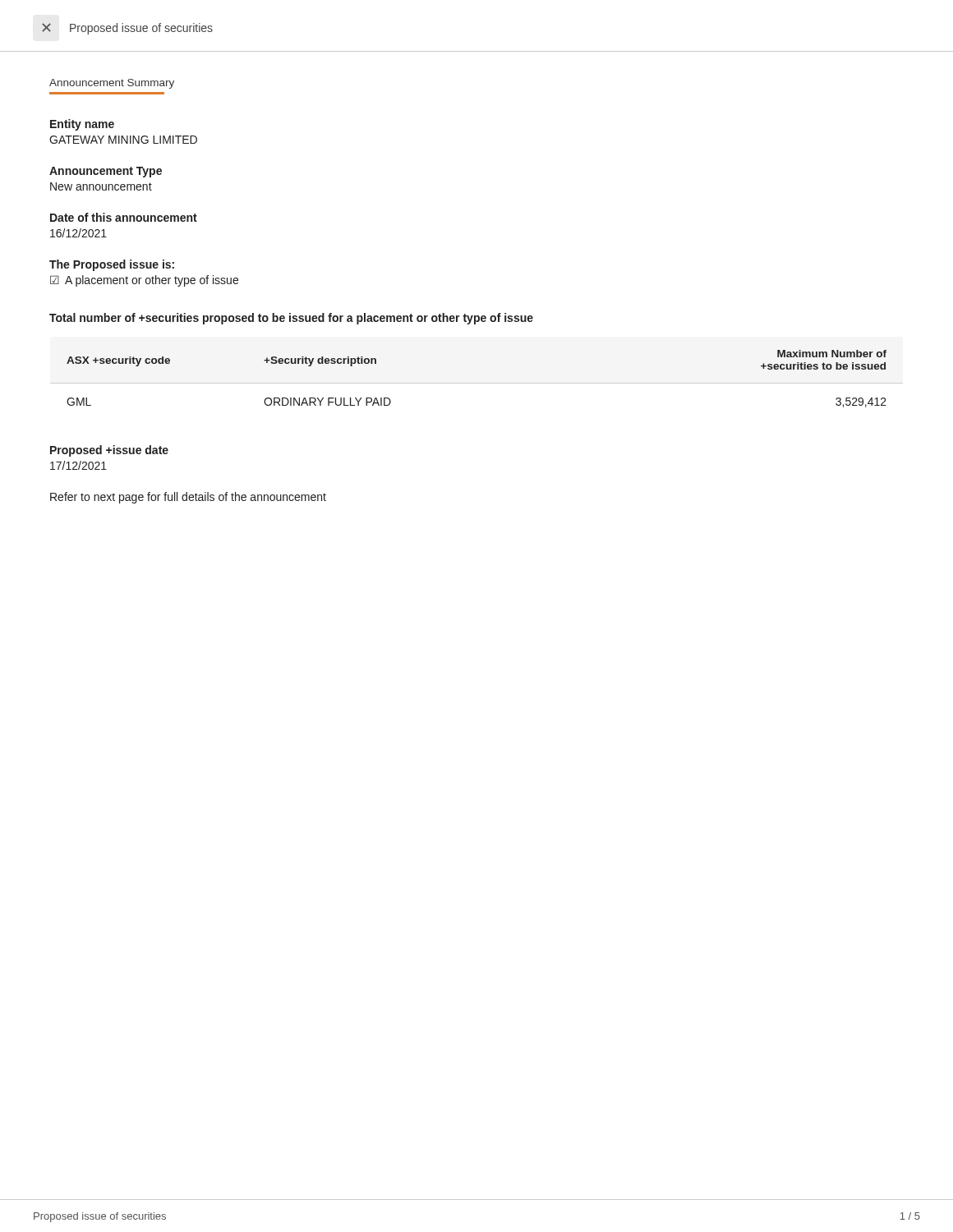
Task: Where does it say "Announcement Summary"?
Action: (112, 83)
